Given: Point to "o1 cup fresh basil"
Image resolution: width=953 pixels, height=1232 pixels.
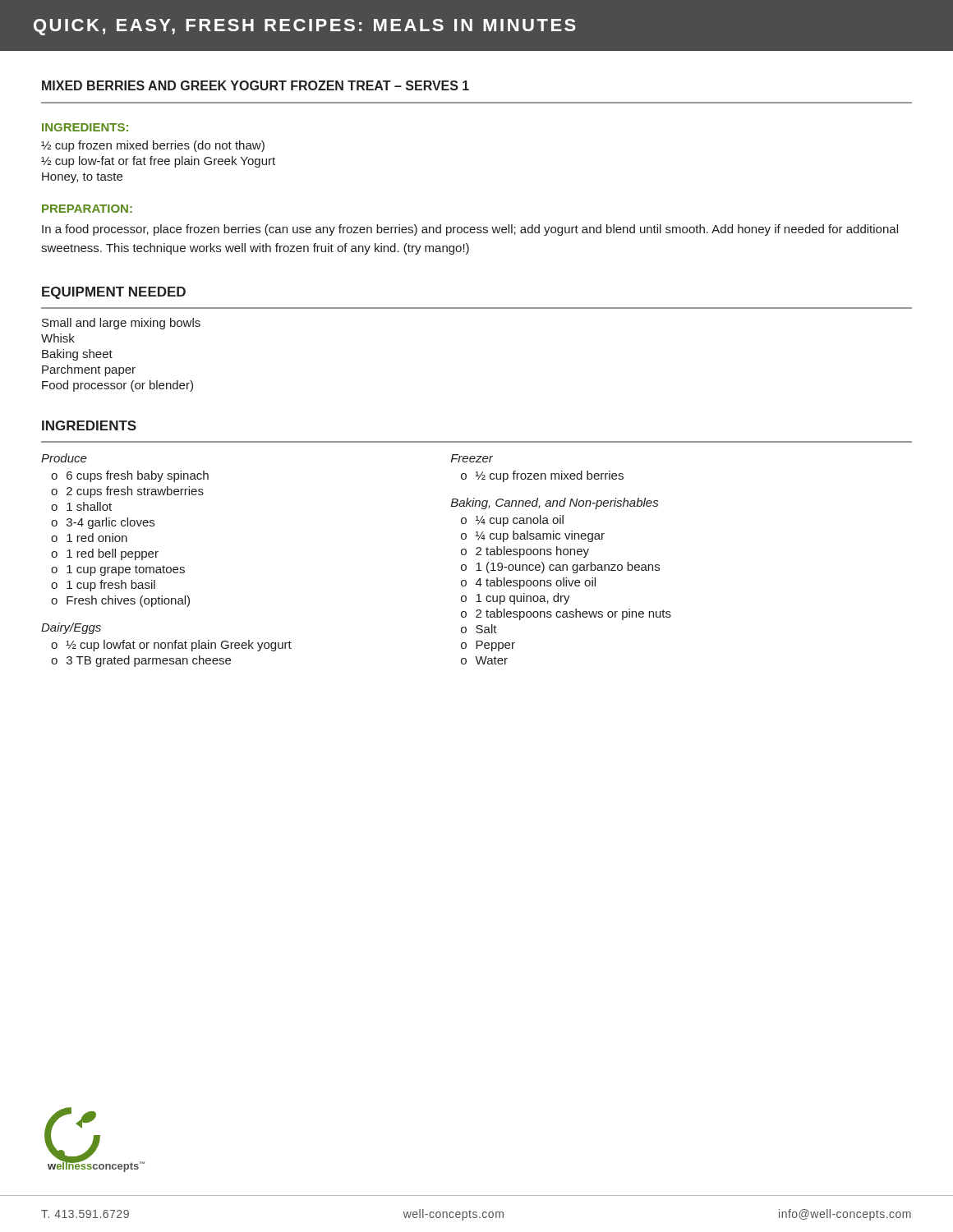Looking at the screenshot, I should [x=103, y=584].
